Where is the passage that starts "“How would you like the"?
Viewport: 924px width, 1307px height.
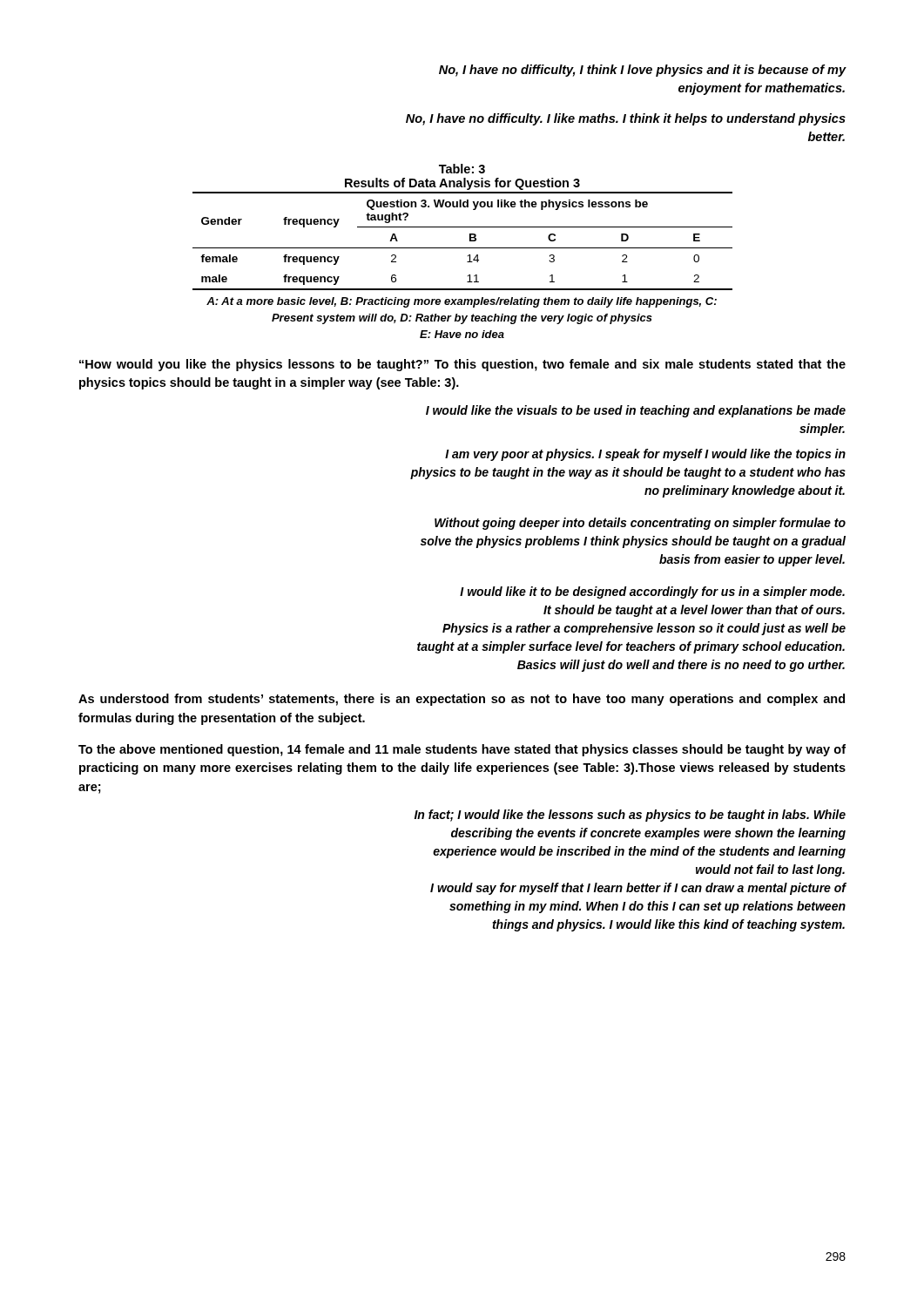[462, 373]
